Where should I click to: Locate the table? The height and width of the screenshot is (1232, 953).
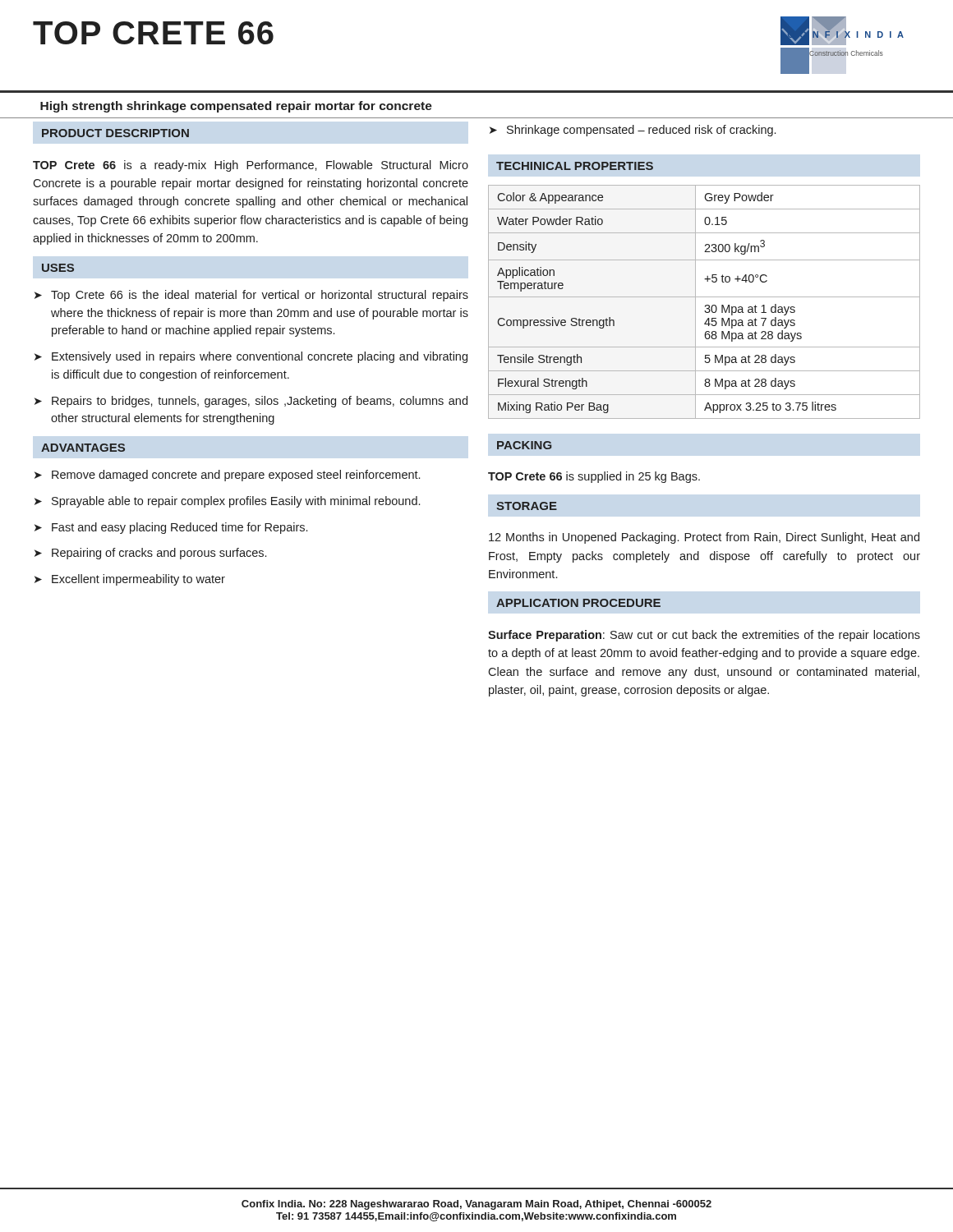point(704,302)
